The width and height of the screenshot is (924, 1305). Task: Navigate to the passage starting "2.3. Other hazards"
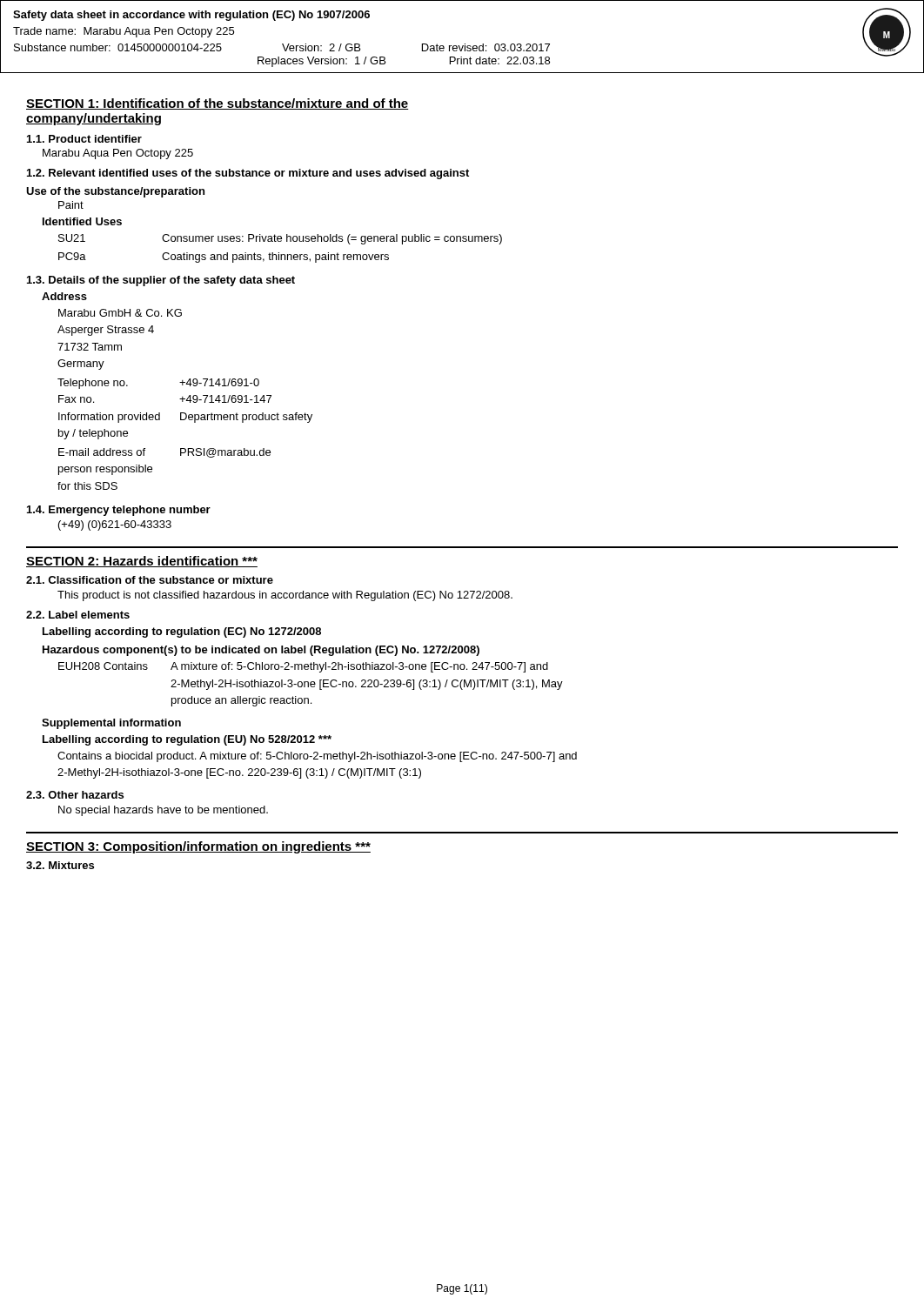point(75,794)
